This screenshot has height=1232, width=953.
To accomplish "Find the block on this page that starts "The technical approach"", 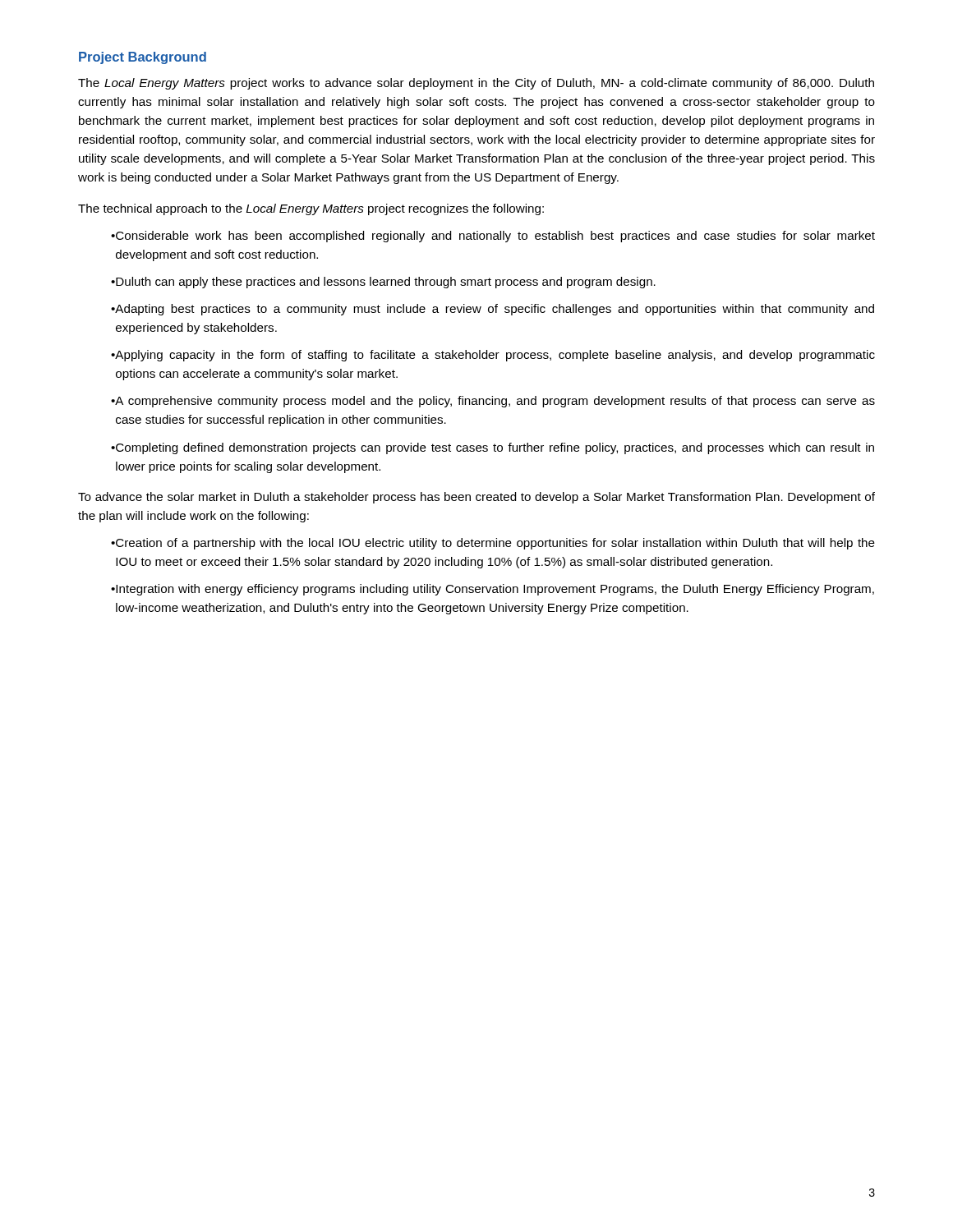I will [x=311, y=208].
